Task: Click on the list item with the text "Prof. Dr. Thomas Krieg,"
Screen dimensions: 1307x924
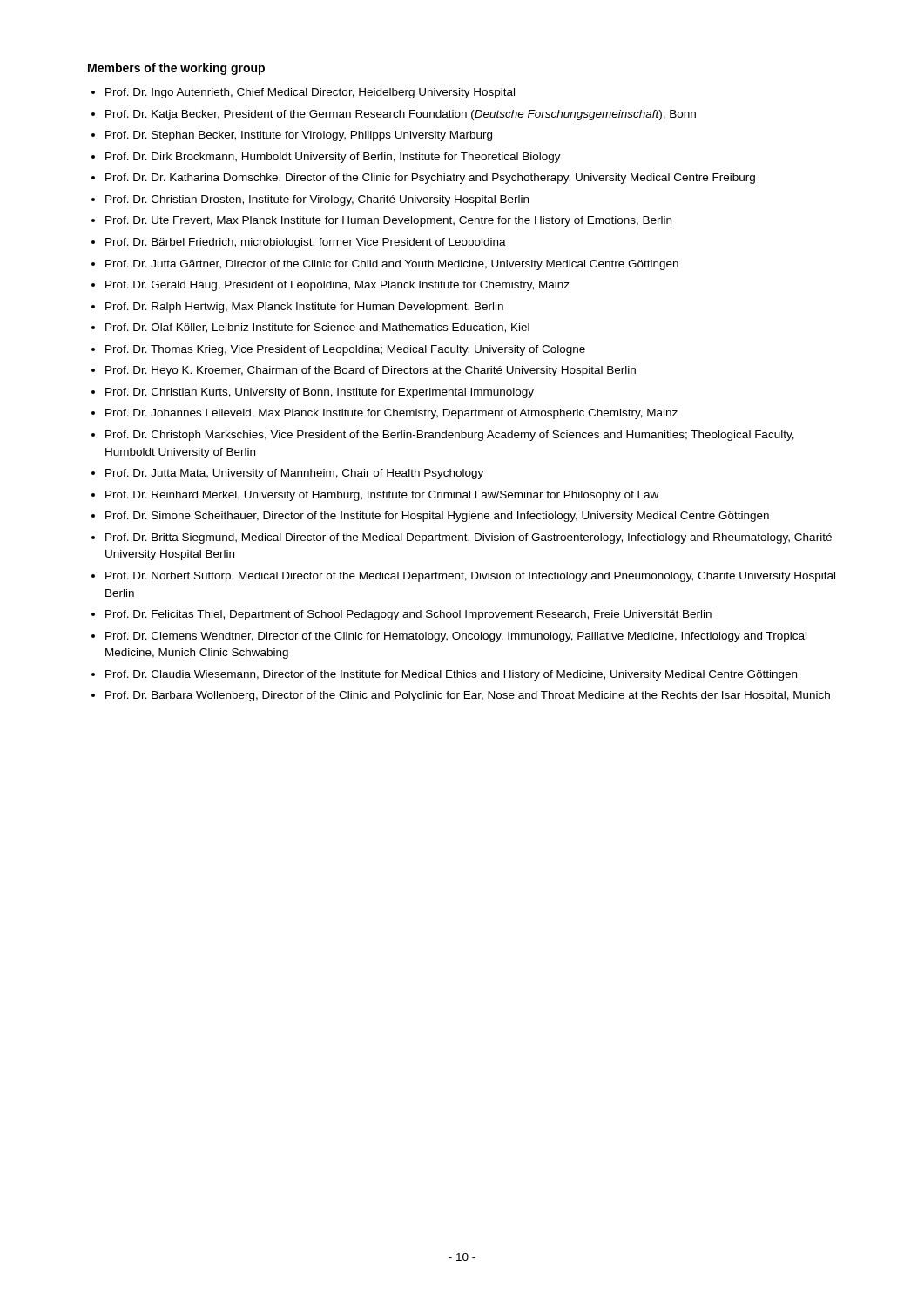Action: (345, 349)
